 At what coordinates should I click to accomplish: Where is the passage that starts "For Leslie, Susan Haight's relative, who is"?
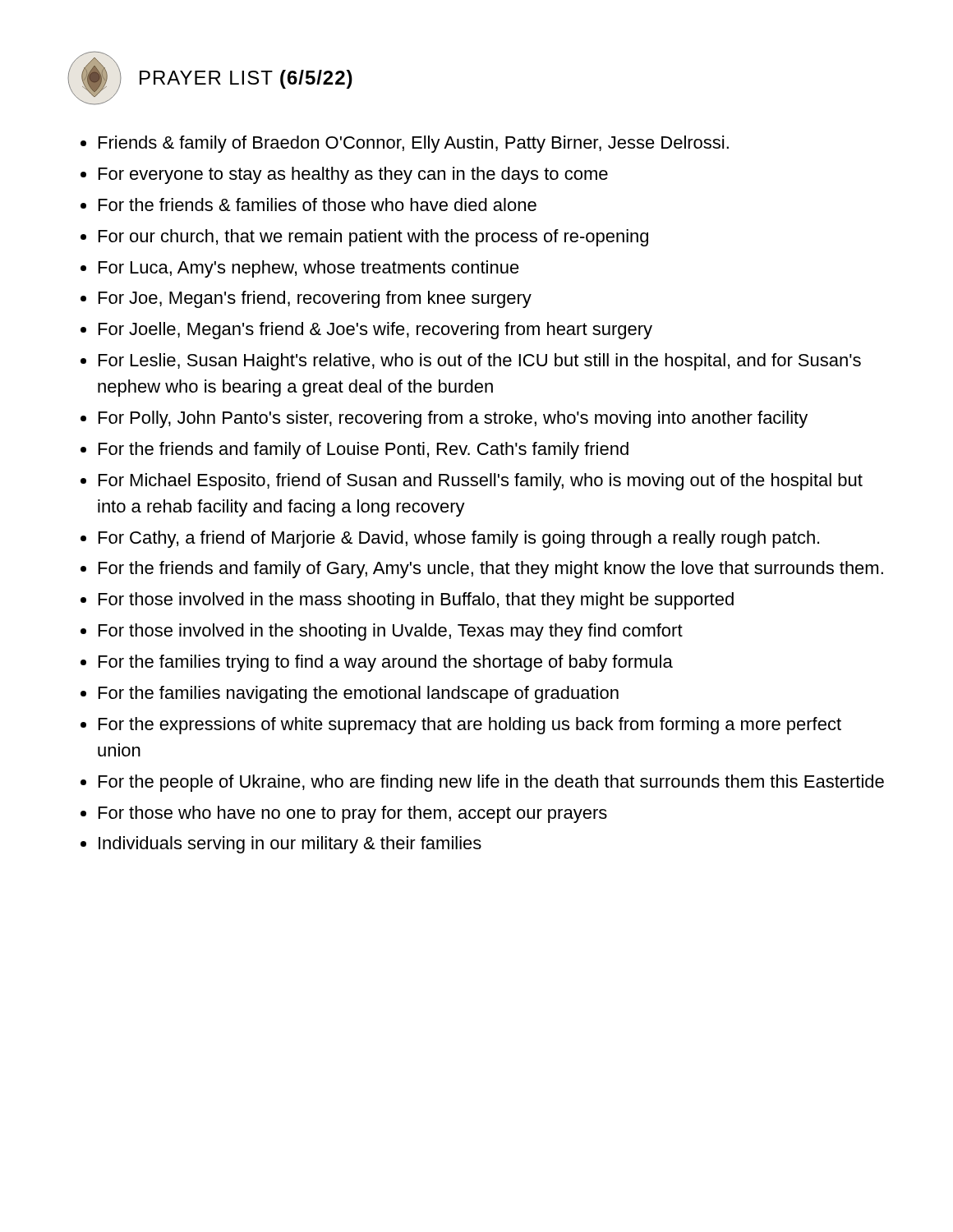[x=479, y=373]
